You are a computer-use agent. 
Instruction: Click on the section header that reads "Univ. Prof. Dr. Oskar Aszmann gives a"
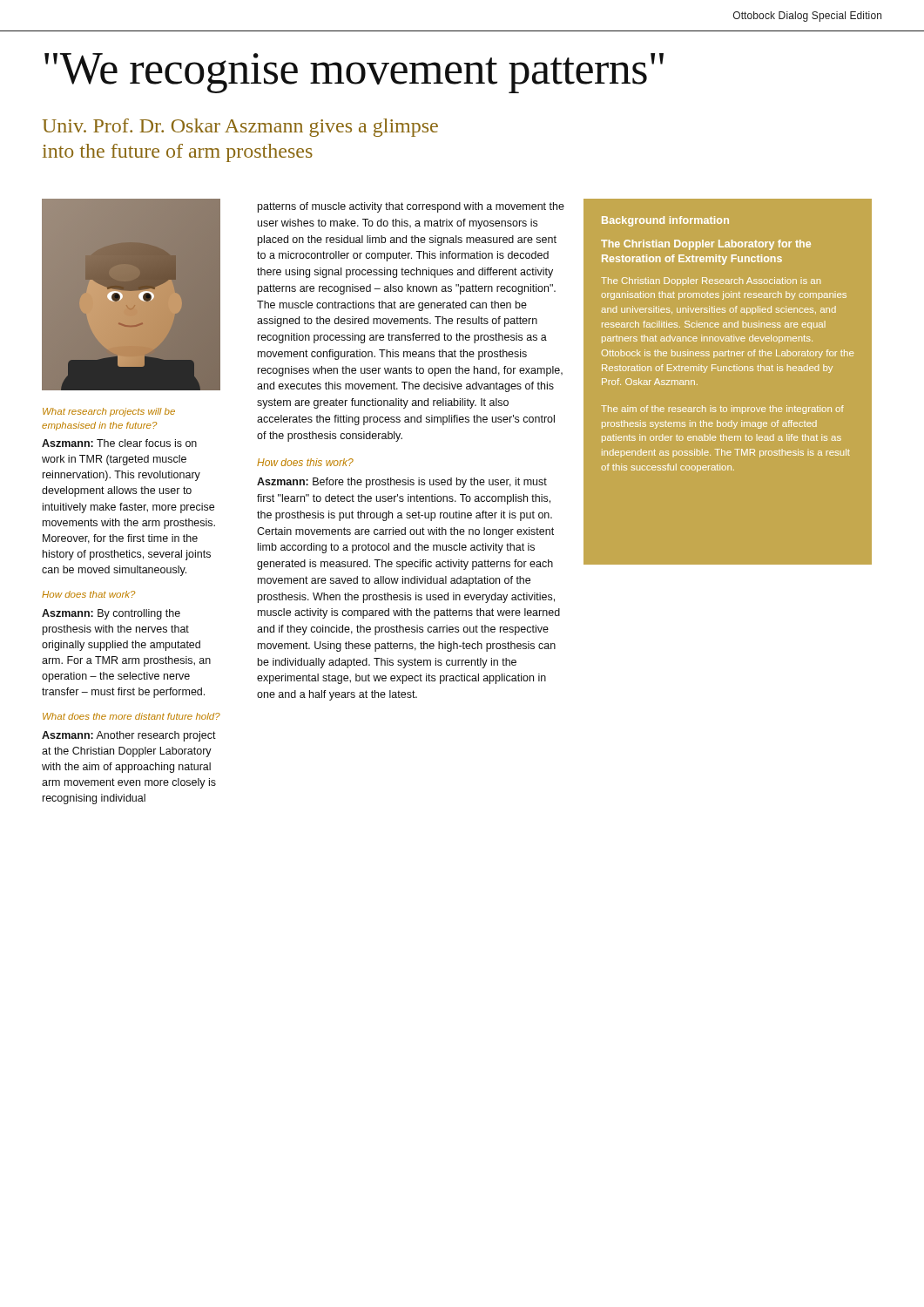[x=240, y=128]
